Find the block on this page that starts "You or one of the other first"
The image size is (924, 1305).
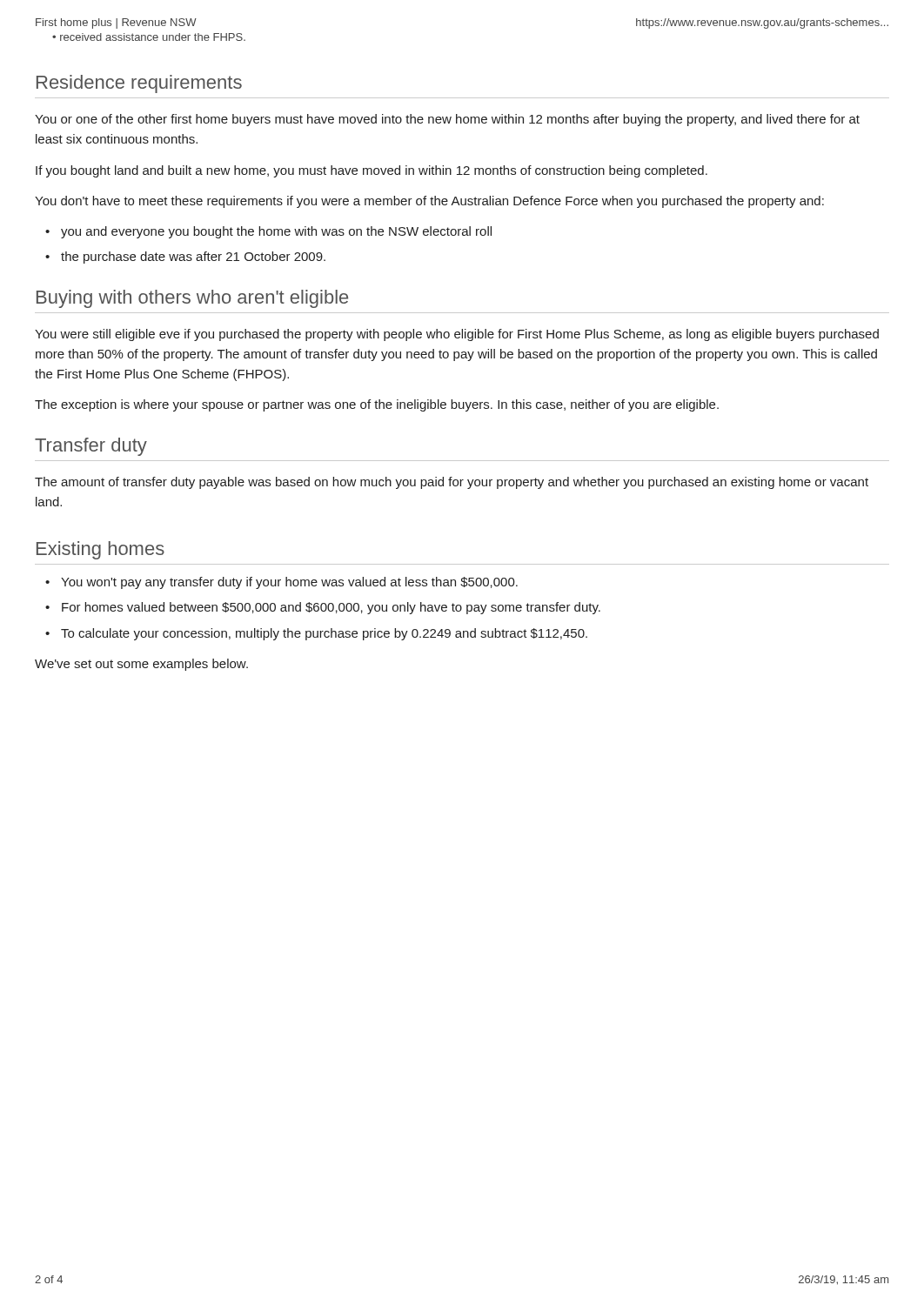point(447,129)
